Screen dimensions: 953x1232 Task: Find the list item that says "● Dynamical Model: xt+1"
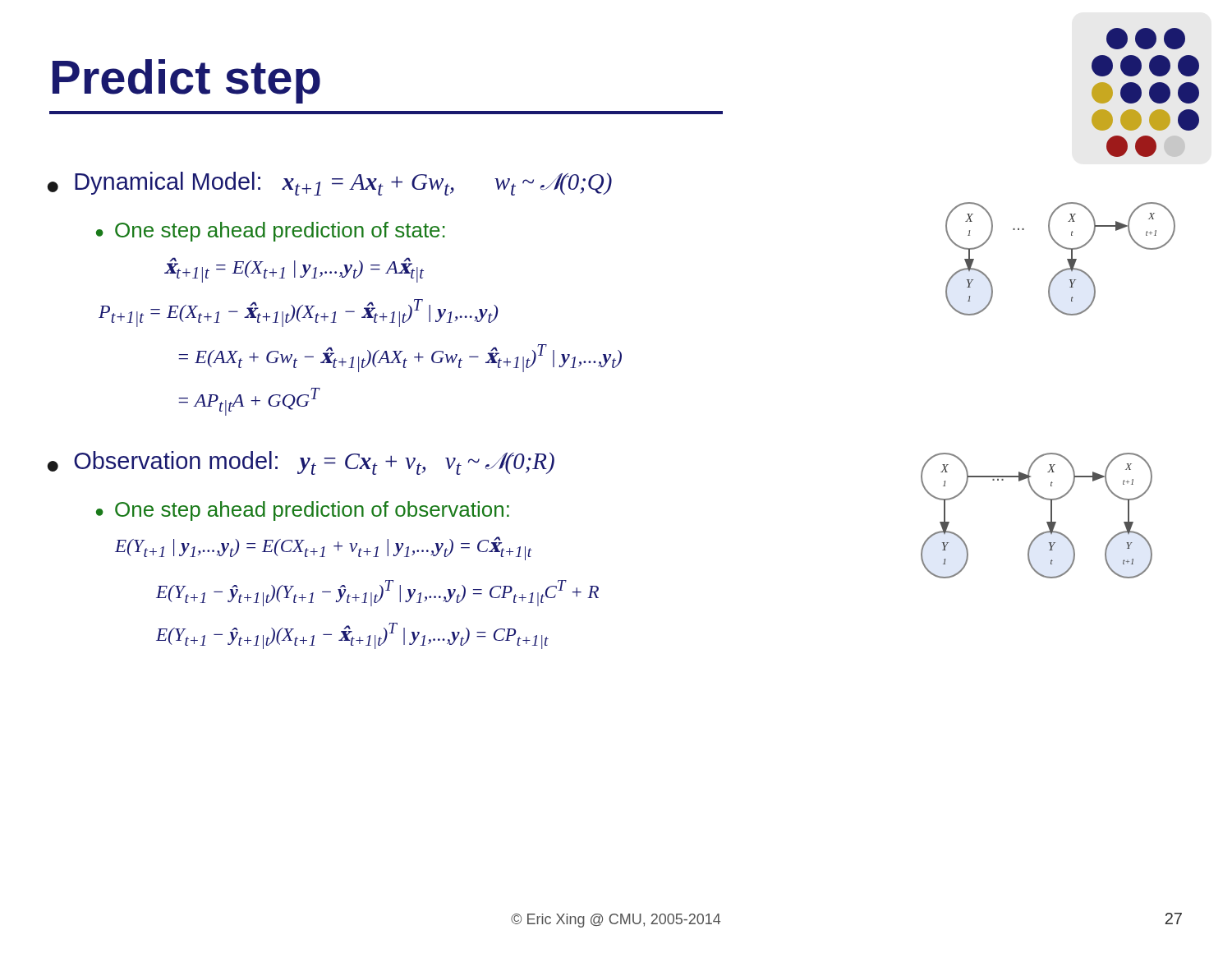click(329, 184)
